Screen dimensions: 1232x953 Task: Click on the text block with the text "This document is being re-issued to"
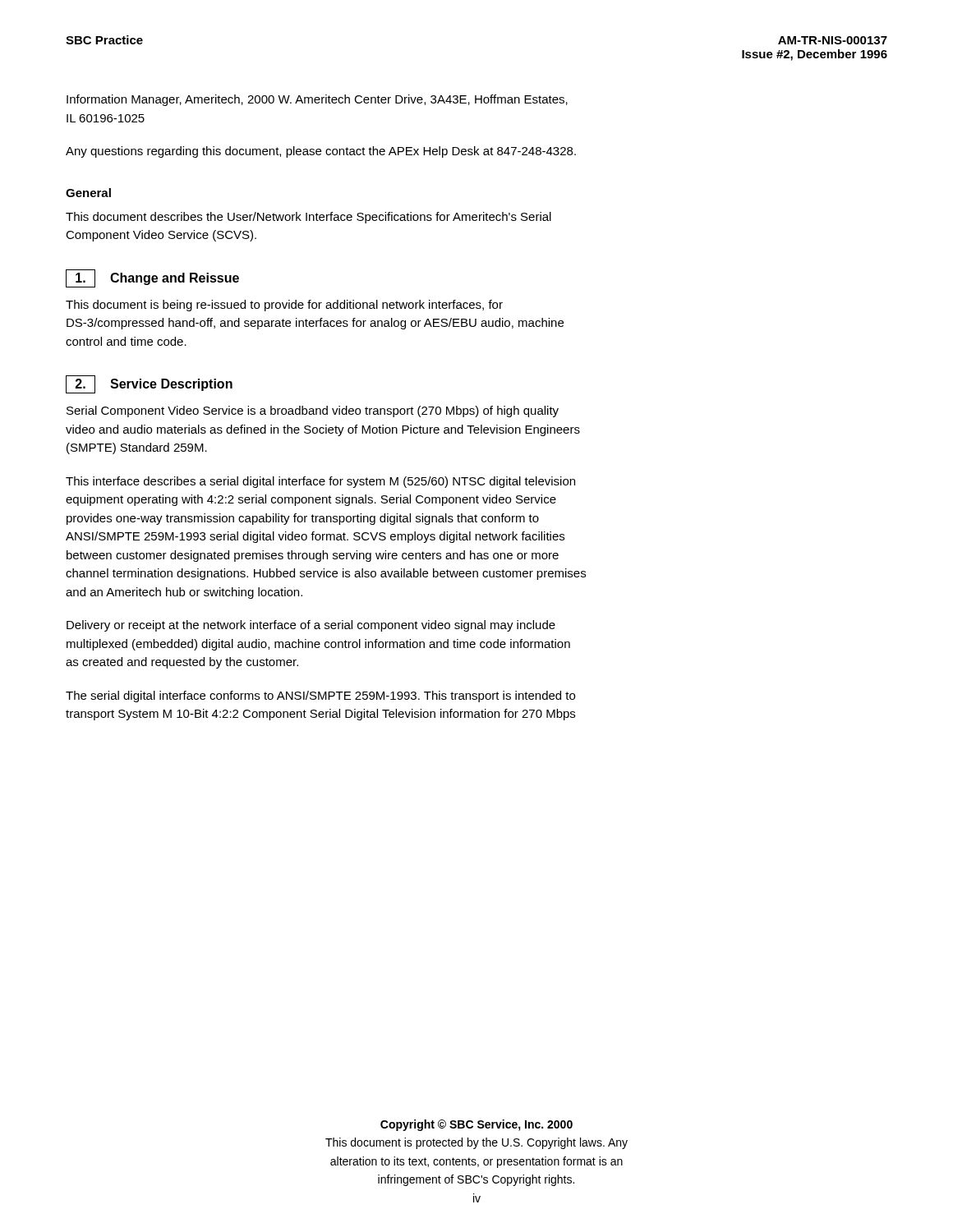315,322
